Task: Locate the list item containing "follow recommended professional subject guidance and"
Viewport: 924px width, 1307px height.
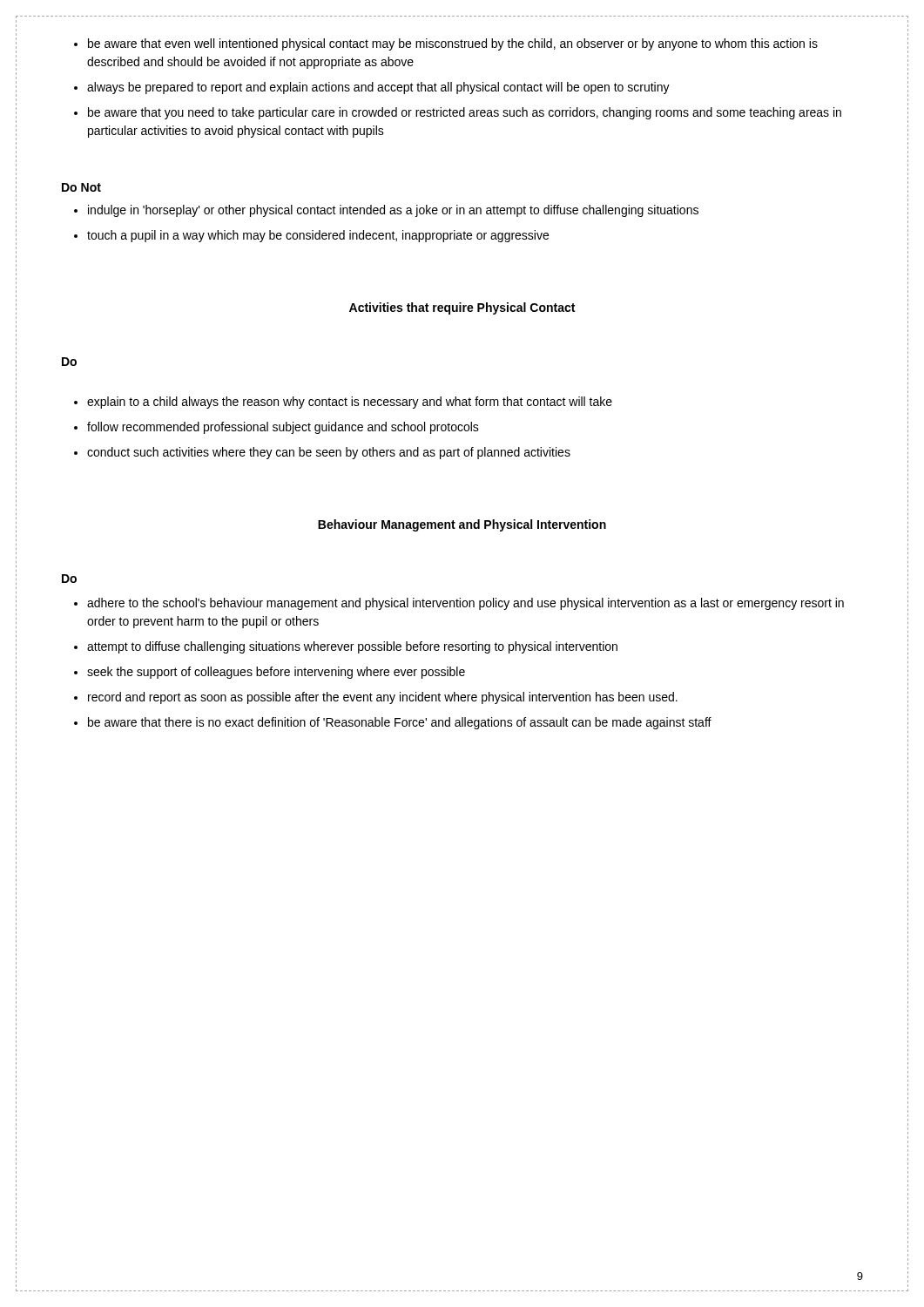Action: tap(283, 427)
